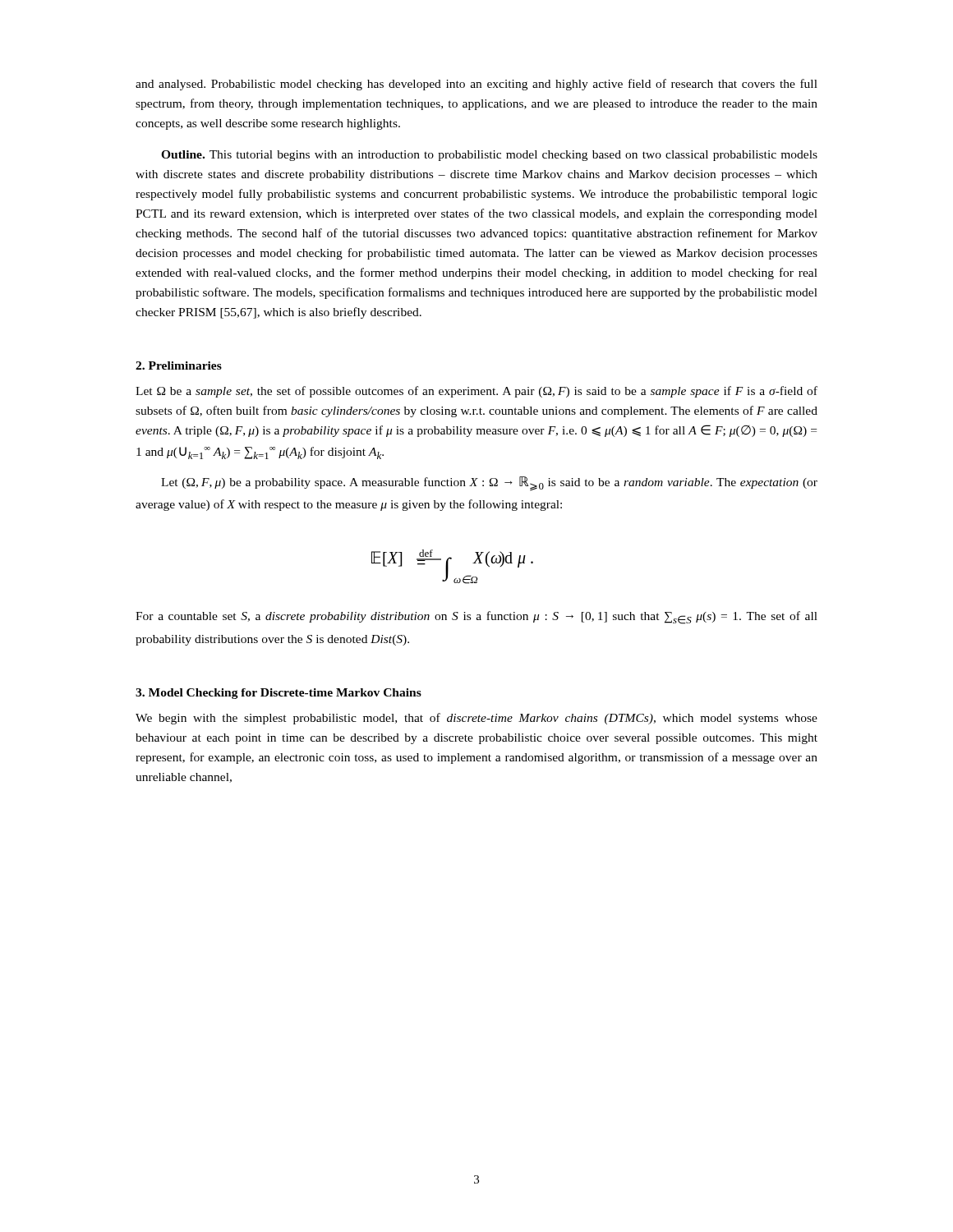The image size is (953, 1232).
Task: Select the passage starting "2. Preliminaries"
Action: 179,365
